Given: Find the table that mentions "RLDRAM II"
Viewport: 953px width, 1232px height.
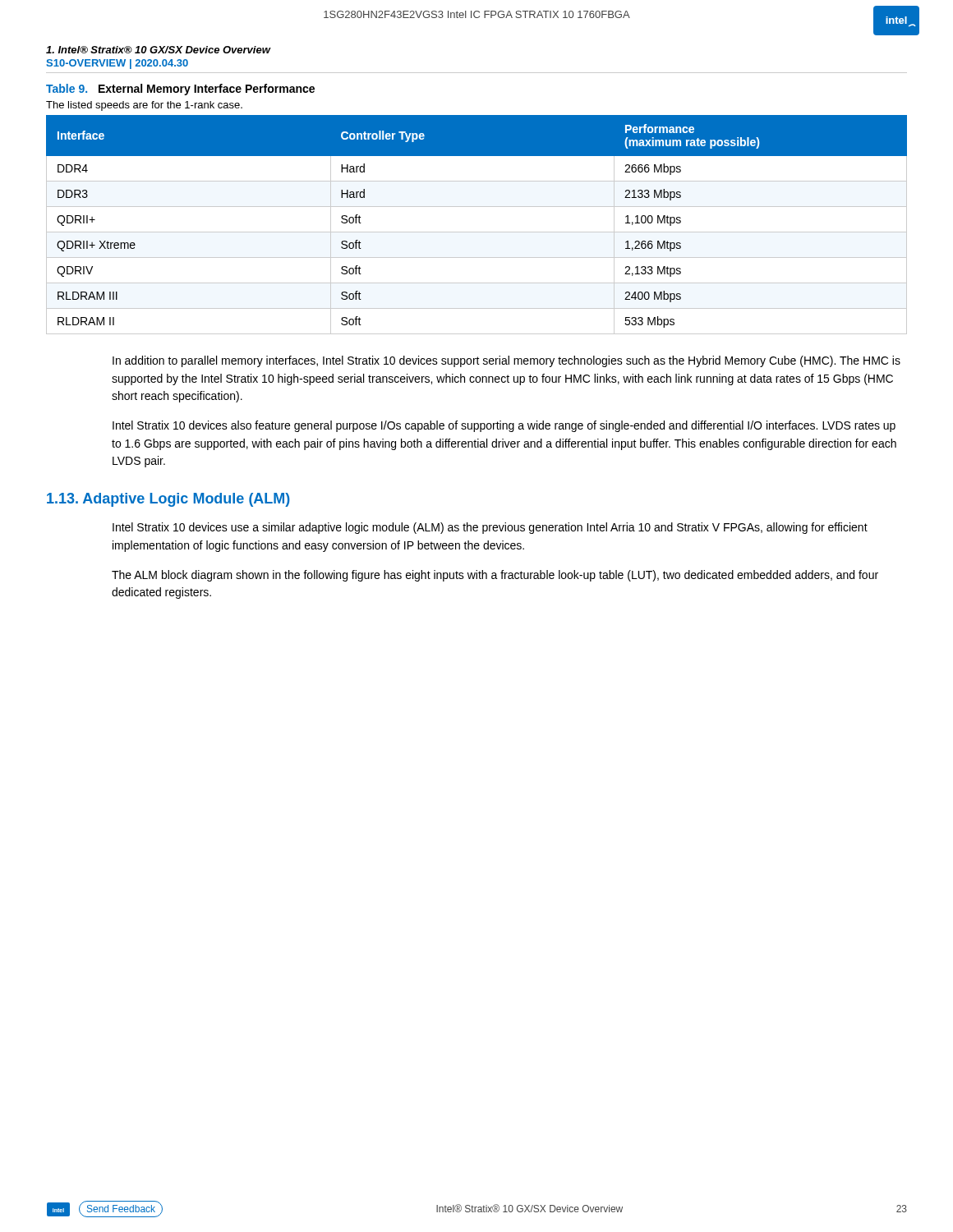Looking at the screenshot, I should click(x=476, y=225).
